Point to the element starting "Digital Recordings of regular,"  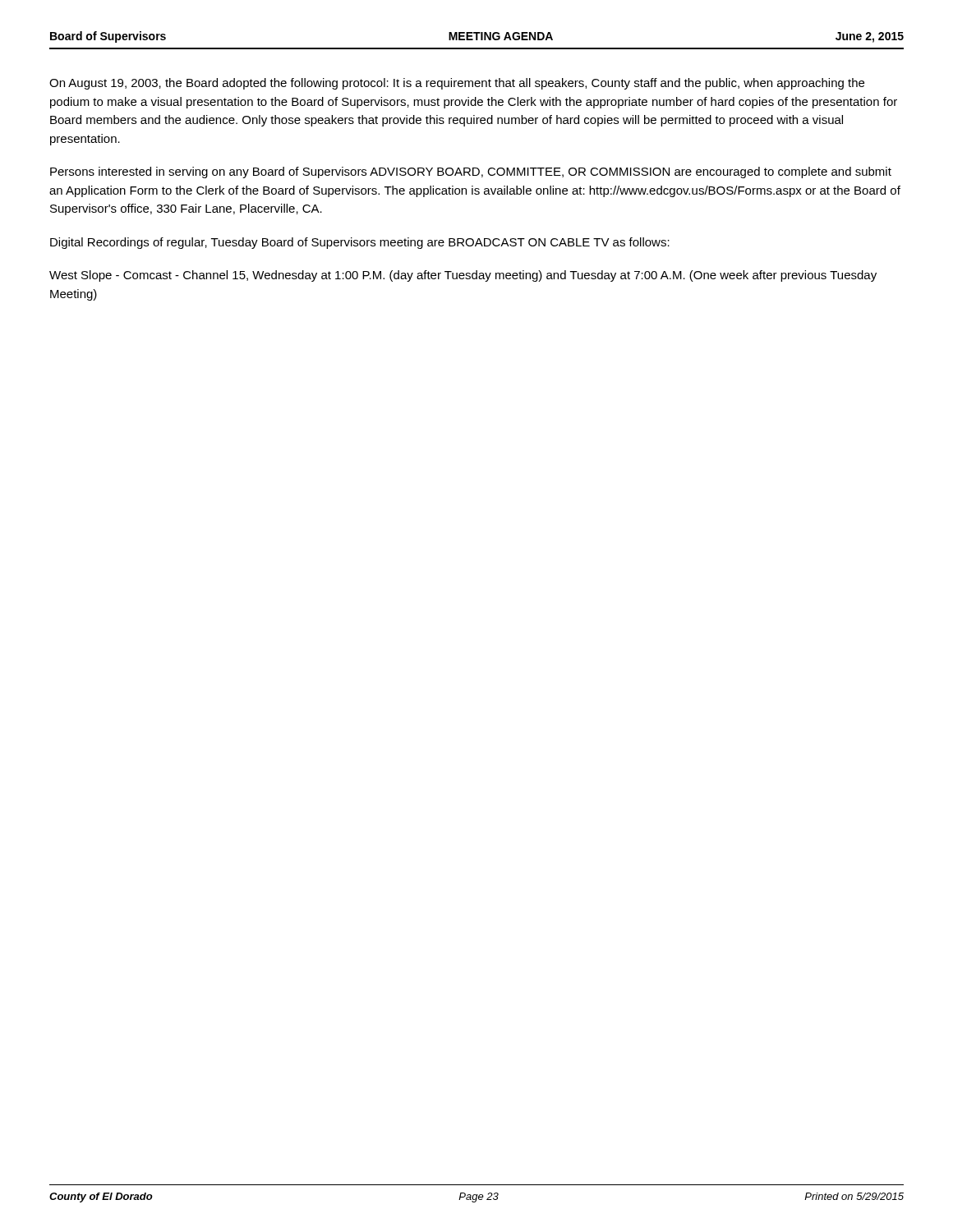tap(360, 241)
